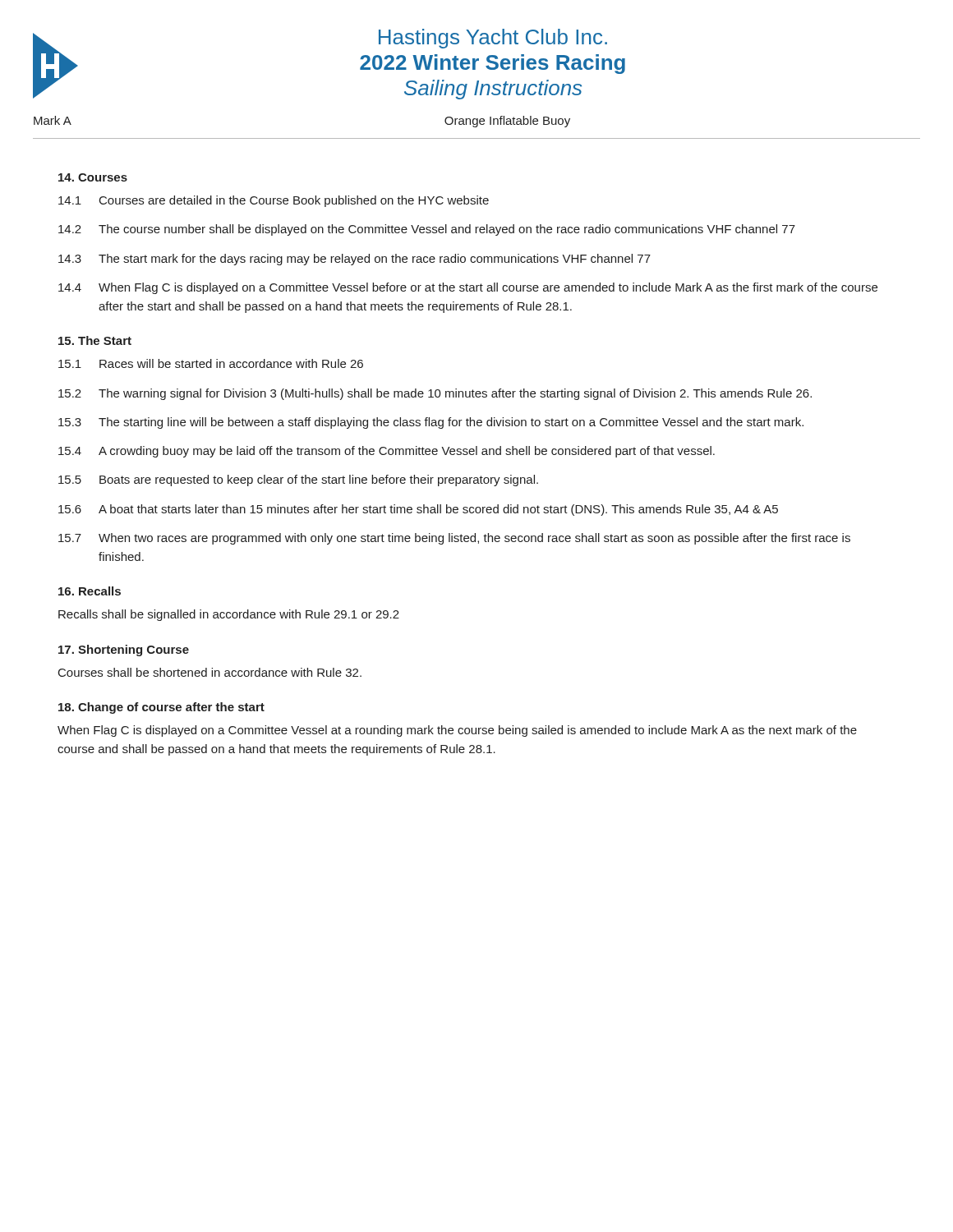Where is the passage that starts "15.5 Boats are requested to keep clear of"?
Viewport: 953px width, 1232px height.
tap(476, 480)
